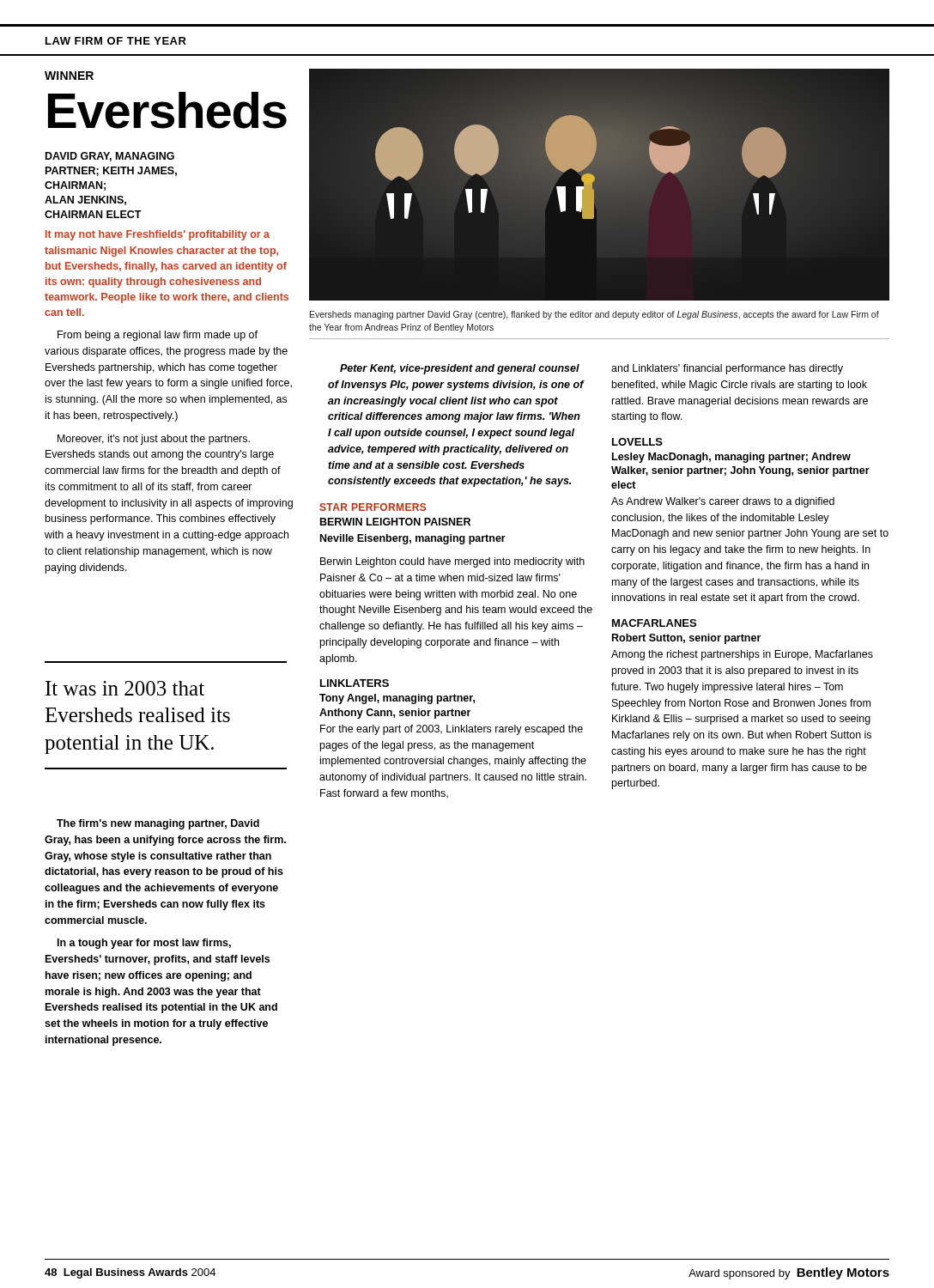
Task: Select the photo
Action: pyautogui.click(x=599, y=195)
